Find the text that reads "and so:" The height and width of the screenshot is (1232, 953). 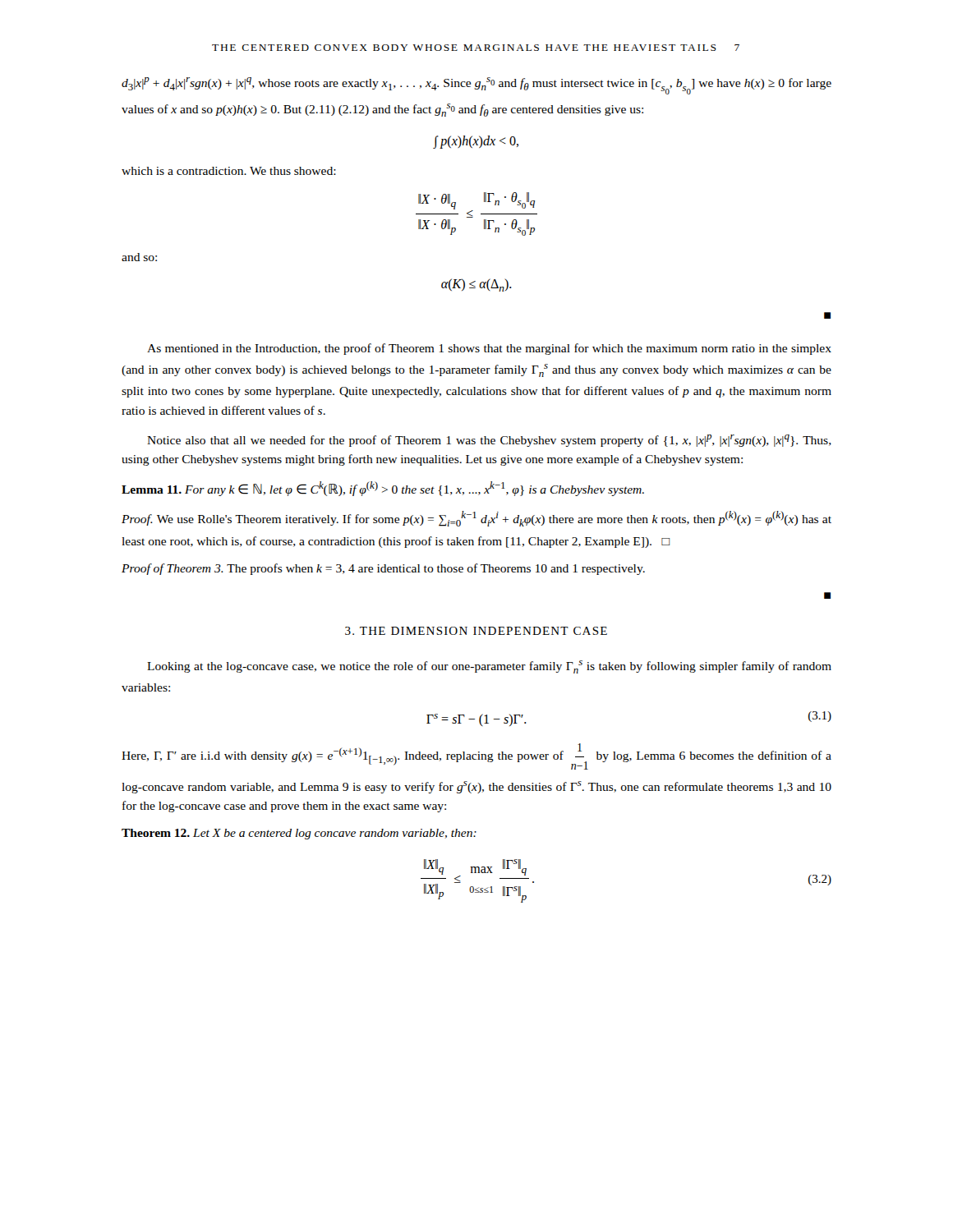tap(140, 257)
